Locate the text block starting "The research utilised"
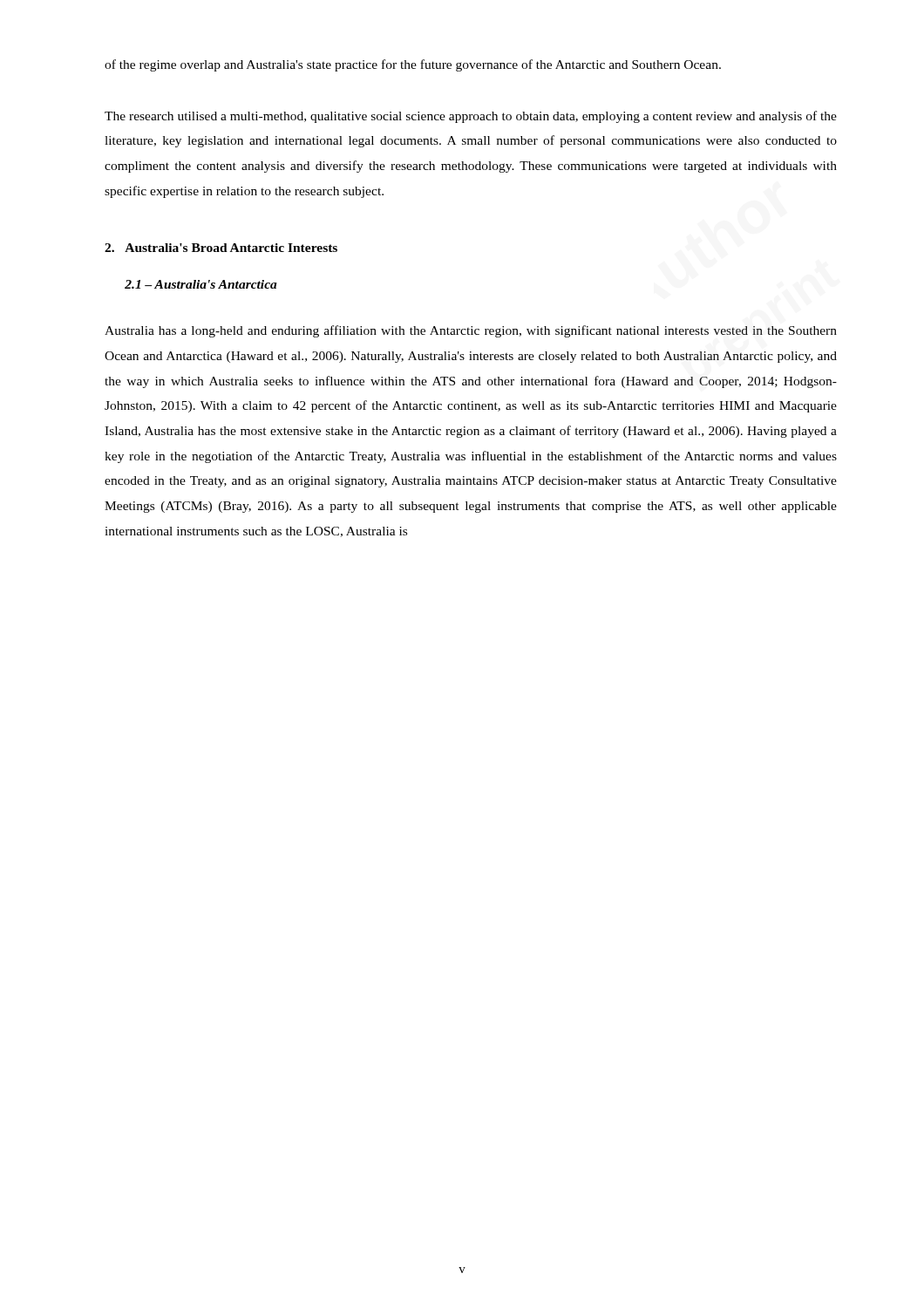 click(x=471, y=153)
